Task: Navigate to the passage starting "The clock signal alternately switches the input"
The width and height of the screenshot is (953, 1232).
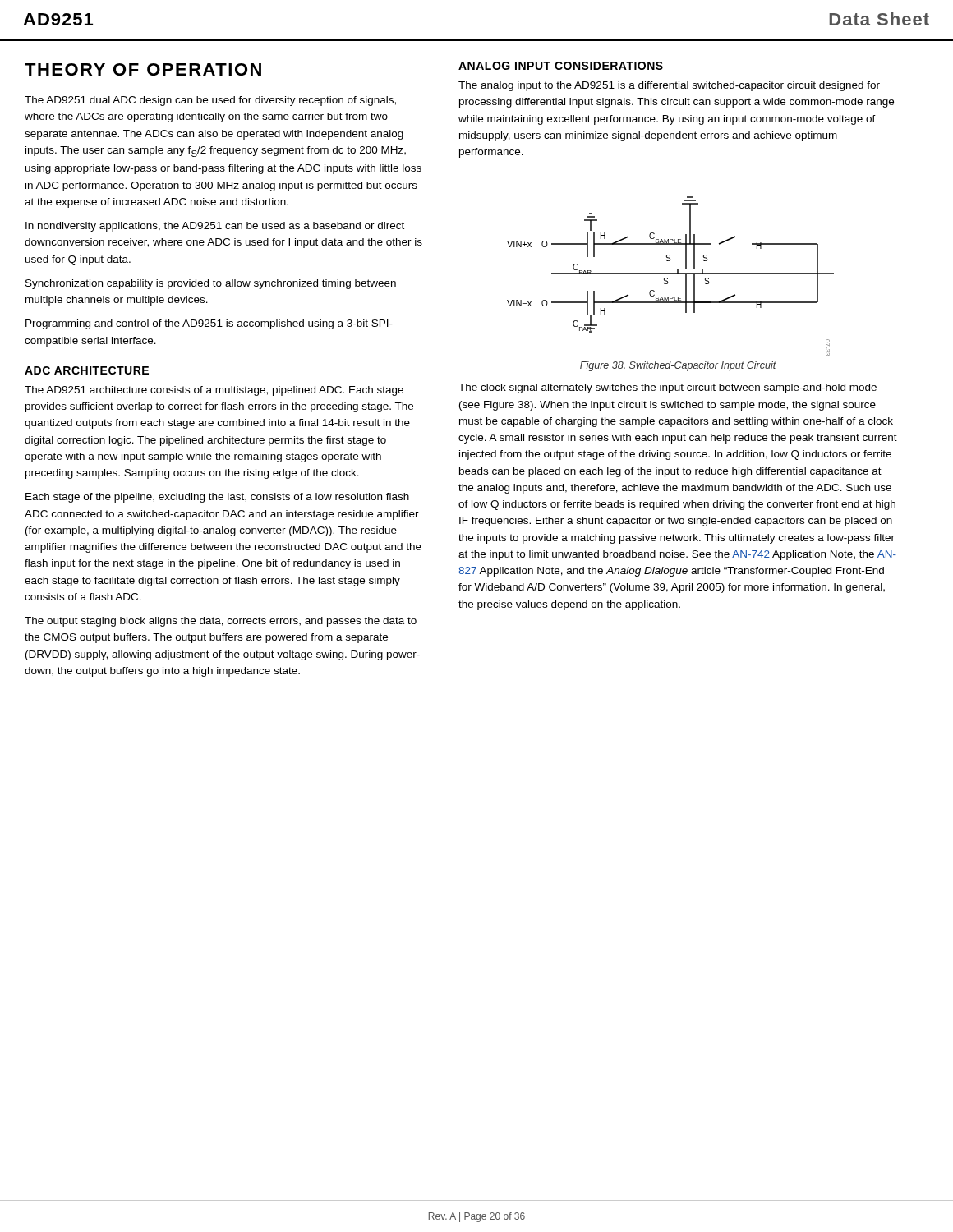Action: (x=678, y=496)
